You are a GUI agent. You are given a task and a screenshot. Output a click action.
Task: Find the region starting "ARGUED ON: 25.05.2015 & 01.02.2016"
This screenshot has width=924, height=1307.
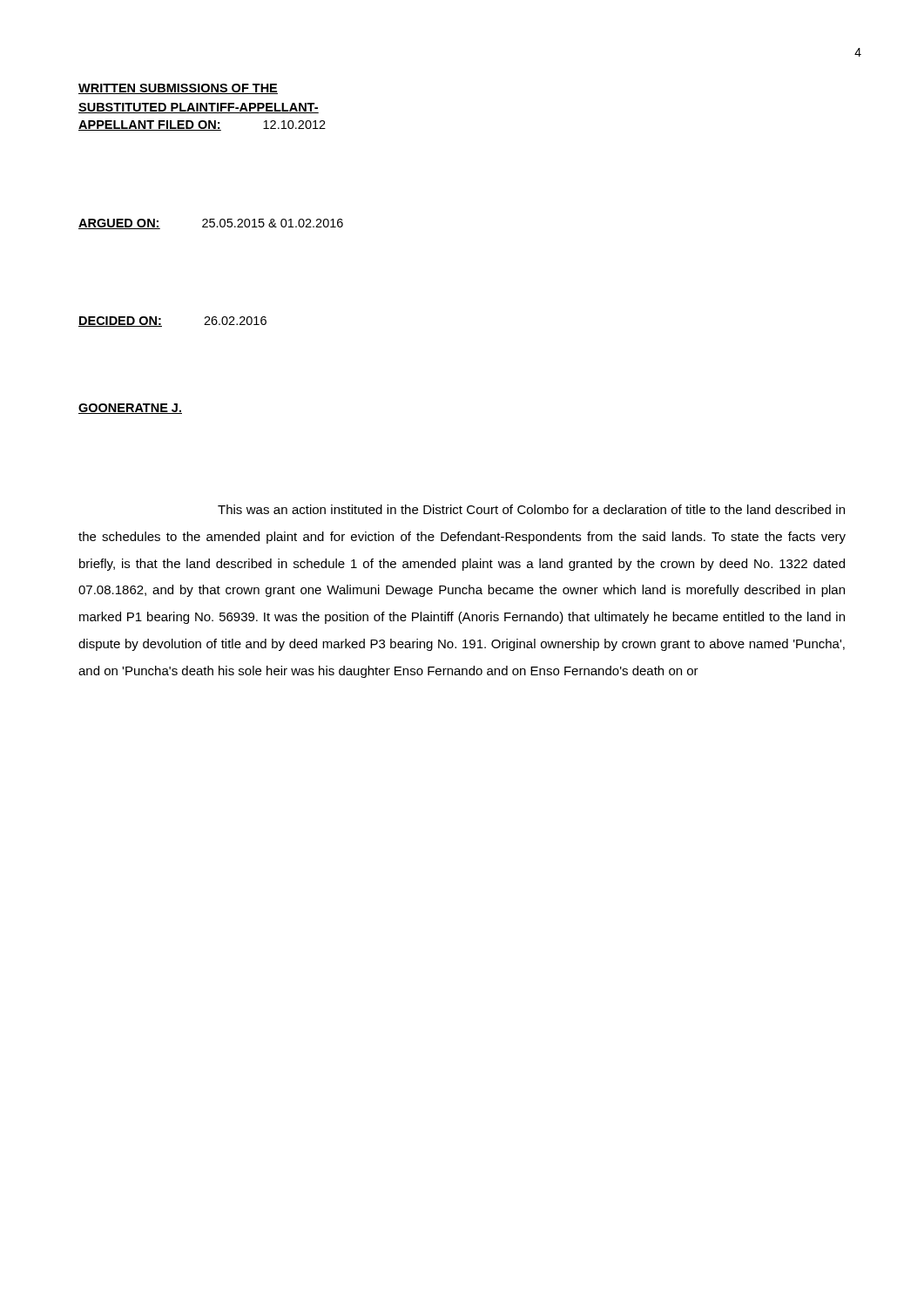coord(211,223)
